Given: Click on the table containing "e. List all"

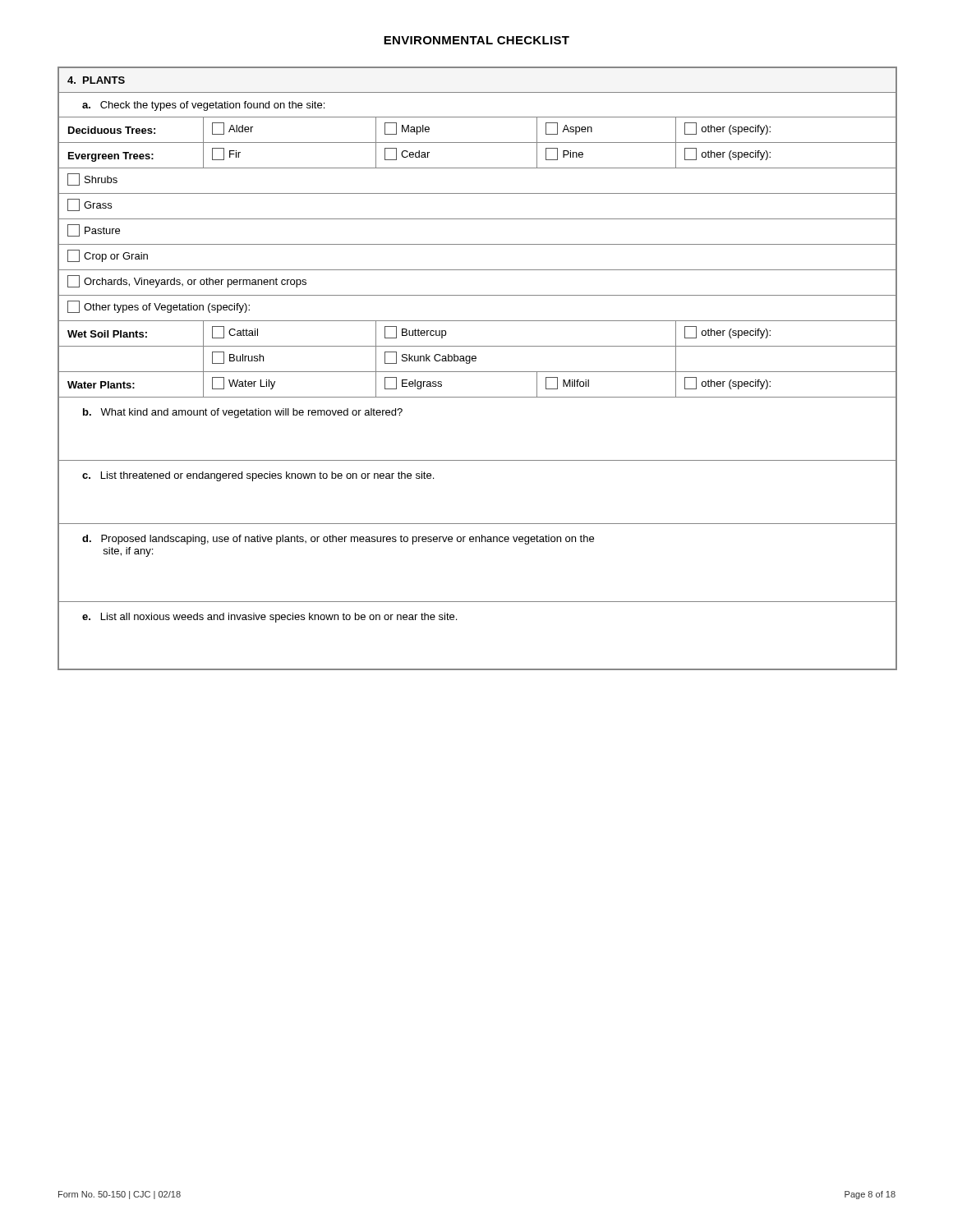Looking at the screenshot, I should (477, 368).
